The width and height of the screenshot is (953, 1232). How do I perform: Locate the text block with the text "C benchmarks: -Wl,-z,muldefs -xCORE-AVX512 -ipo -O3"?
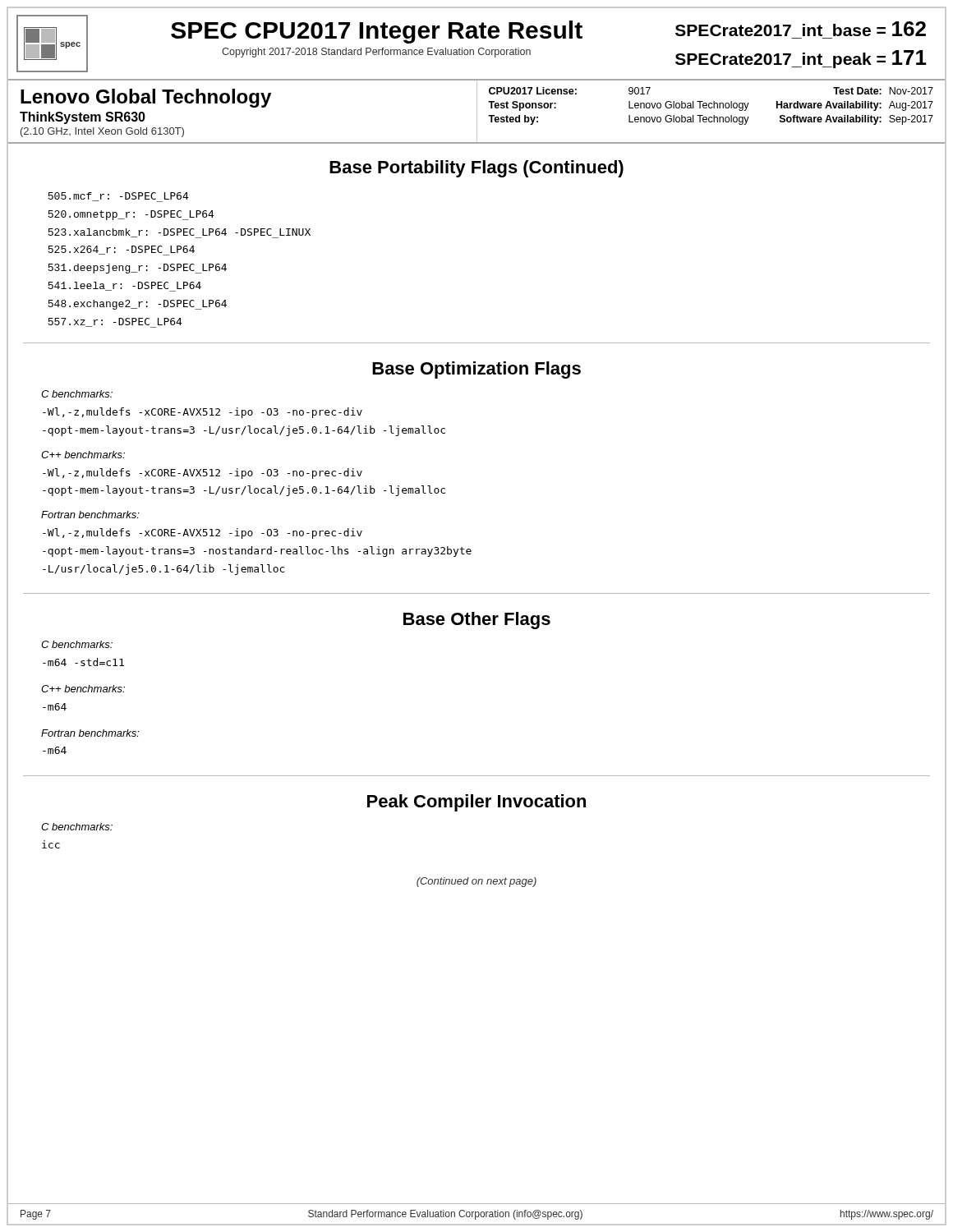(x=244, y=412)
